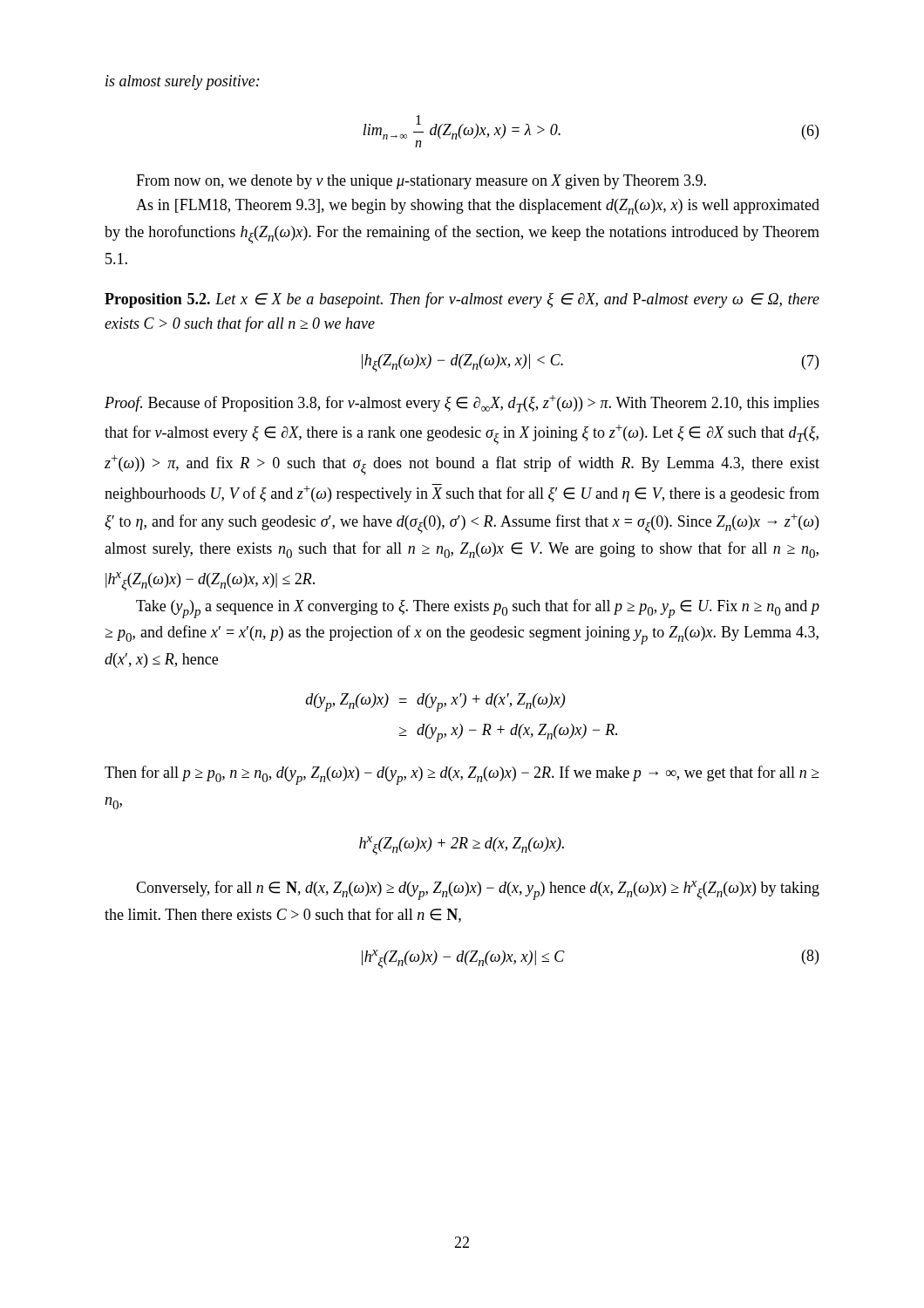Find the element starting "is almost surely"
924x1308 pixels.
point(183,81)
